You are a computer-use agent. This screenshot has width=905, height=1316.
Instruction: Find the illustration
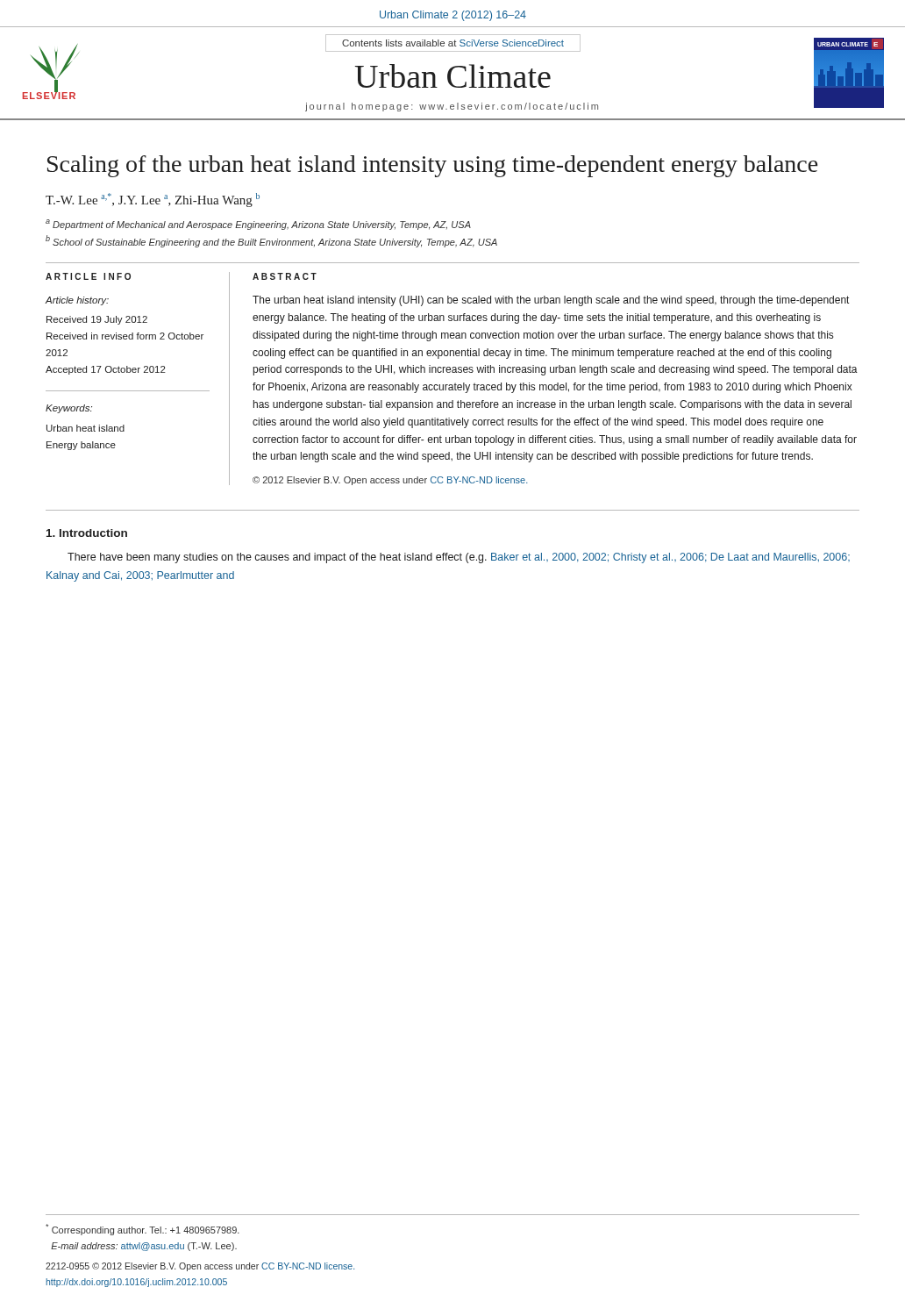844,73
